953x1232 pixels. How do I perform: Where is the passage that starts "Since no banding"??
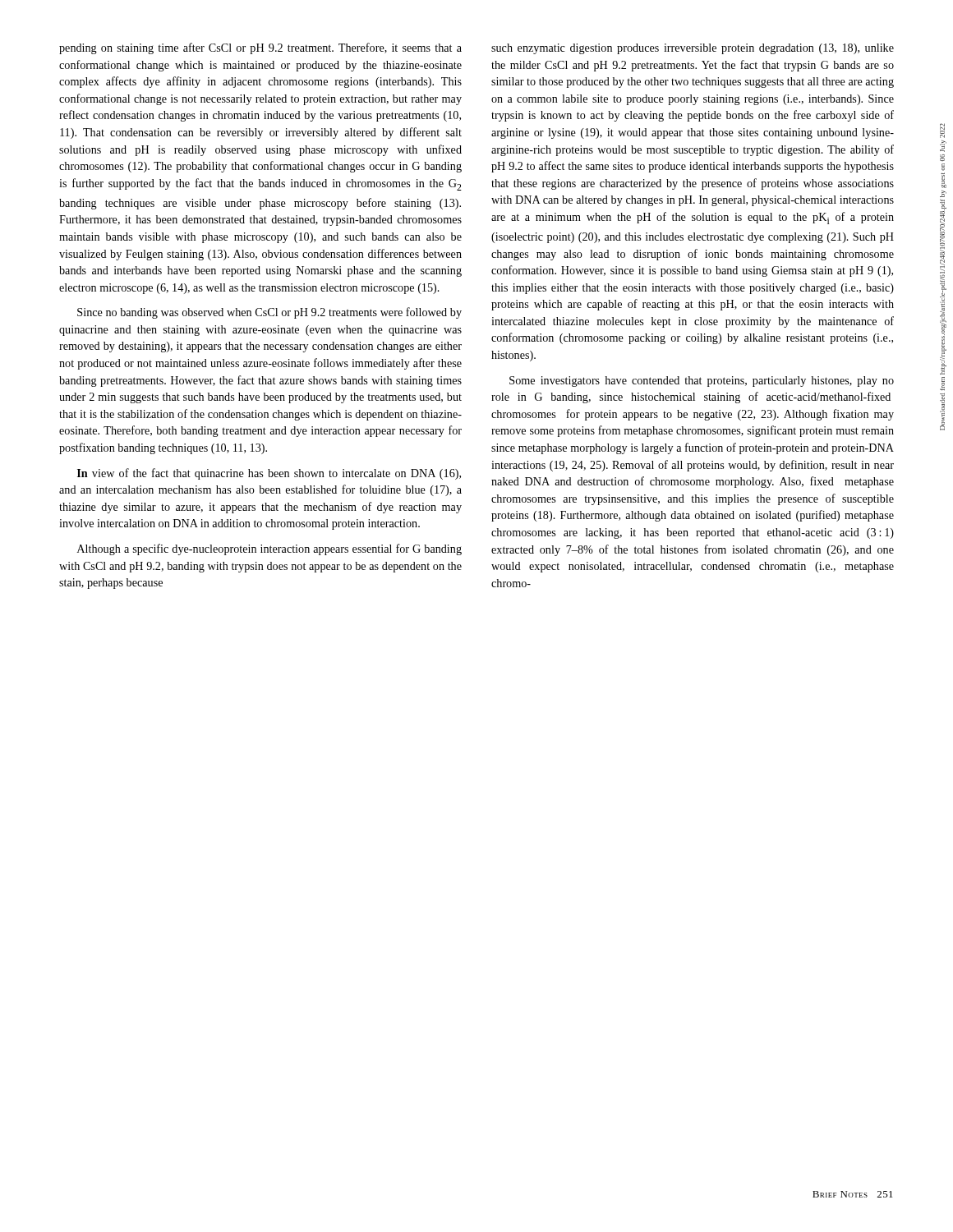point(260,380)
